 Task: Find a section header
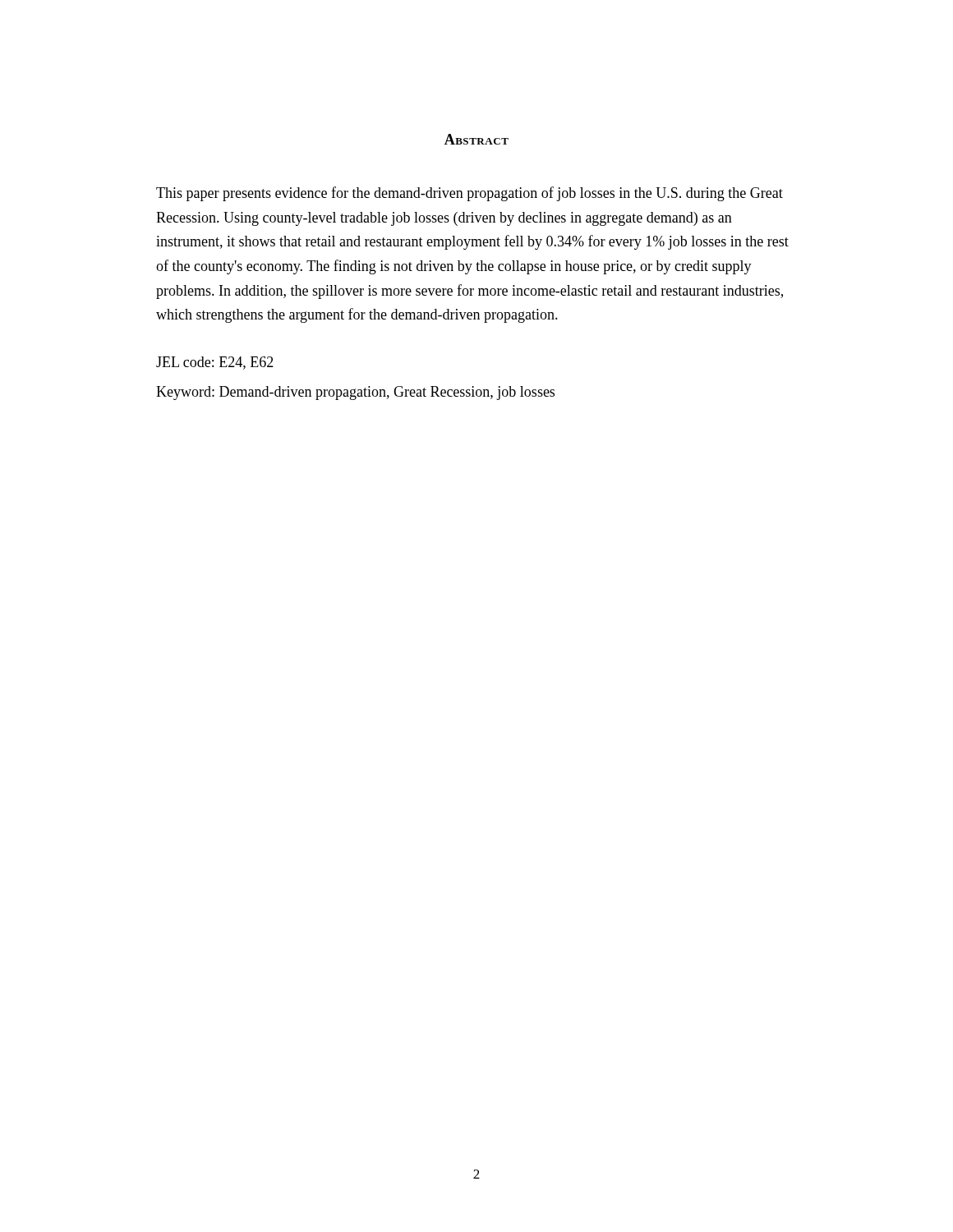(476, 140)
